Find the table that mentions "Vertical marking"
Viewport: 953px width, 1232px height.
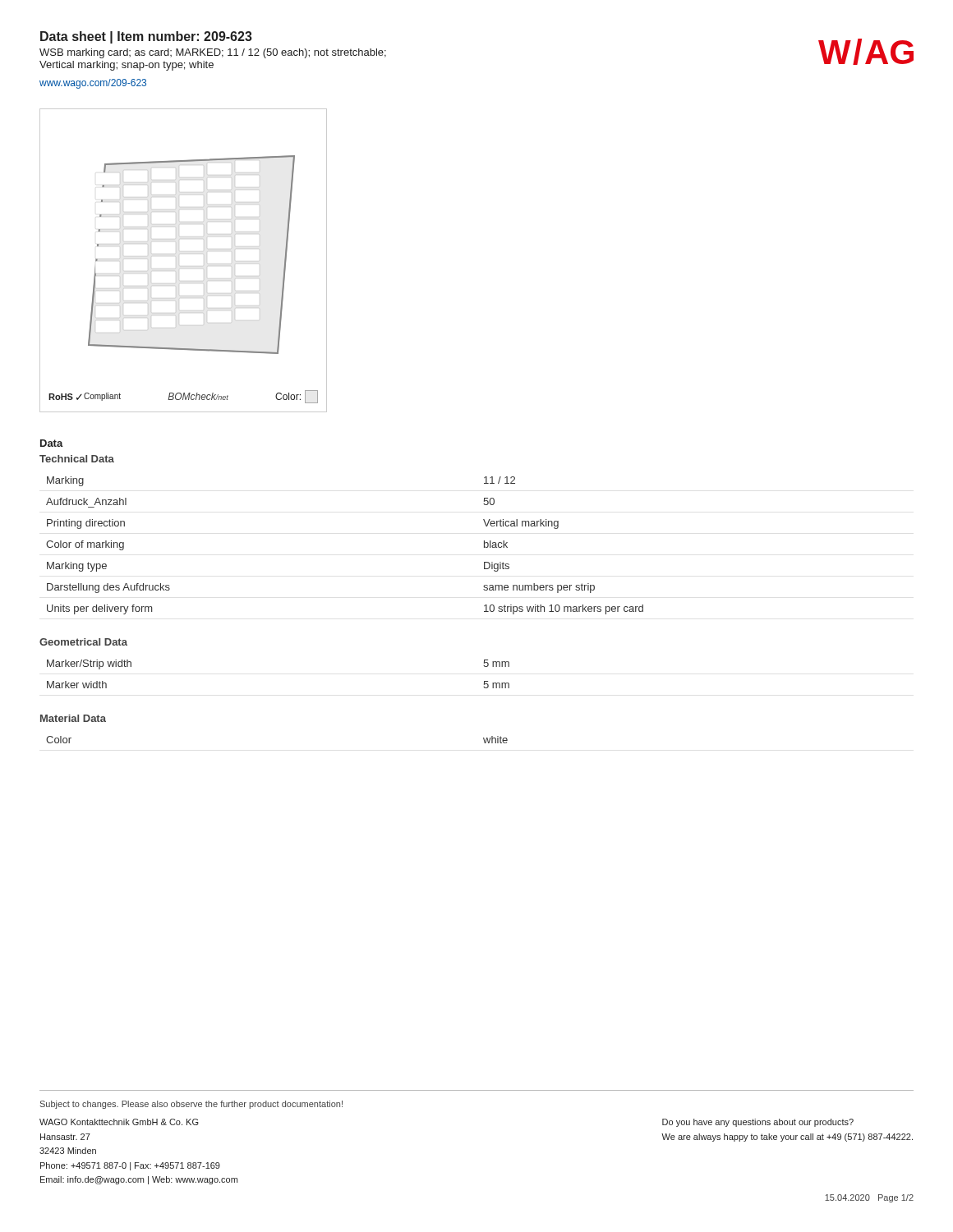pos(476,545)
